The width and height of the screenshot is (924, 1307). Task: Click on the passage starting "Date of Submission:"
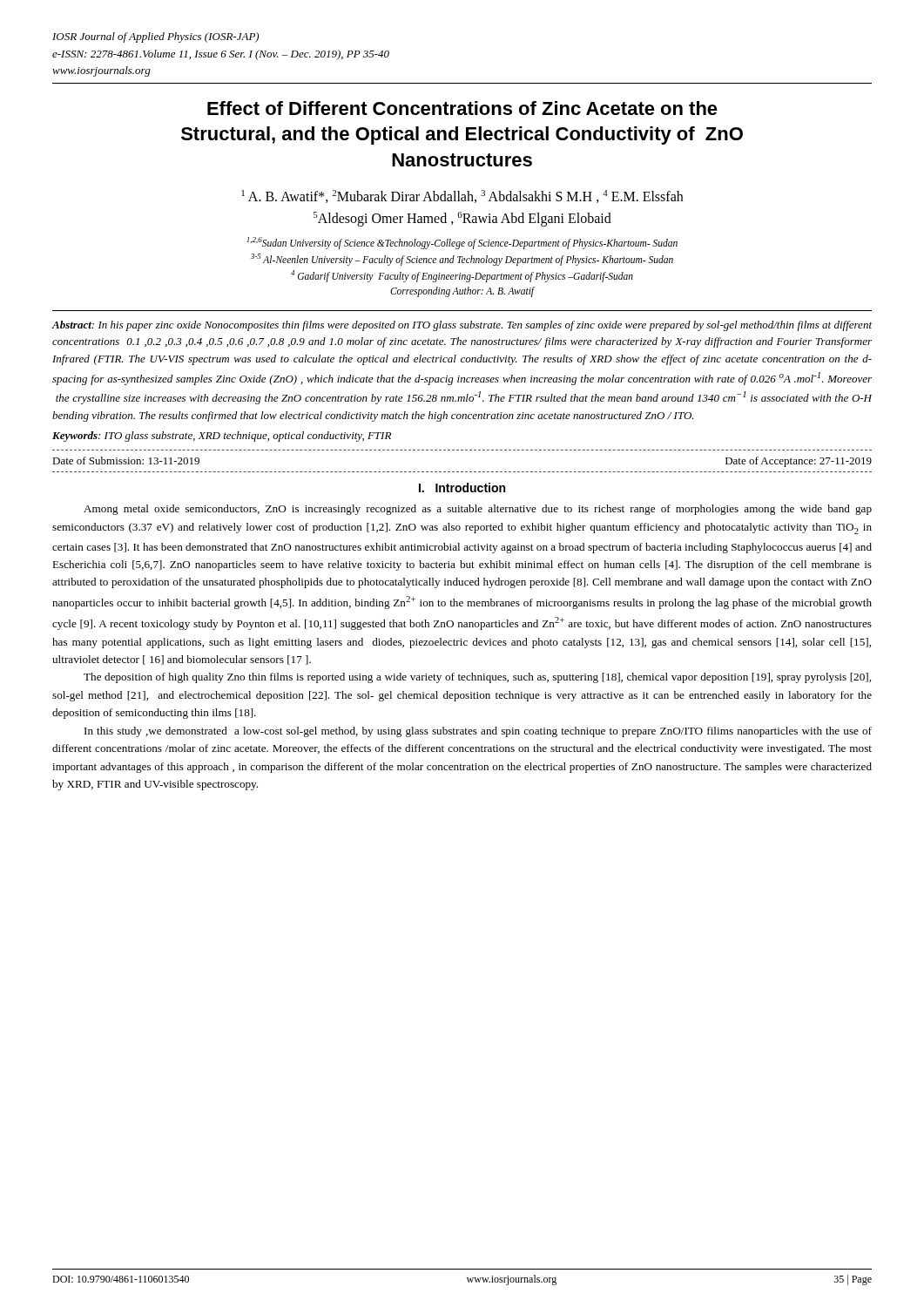click(462, 461)
